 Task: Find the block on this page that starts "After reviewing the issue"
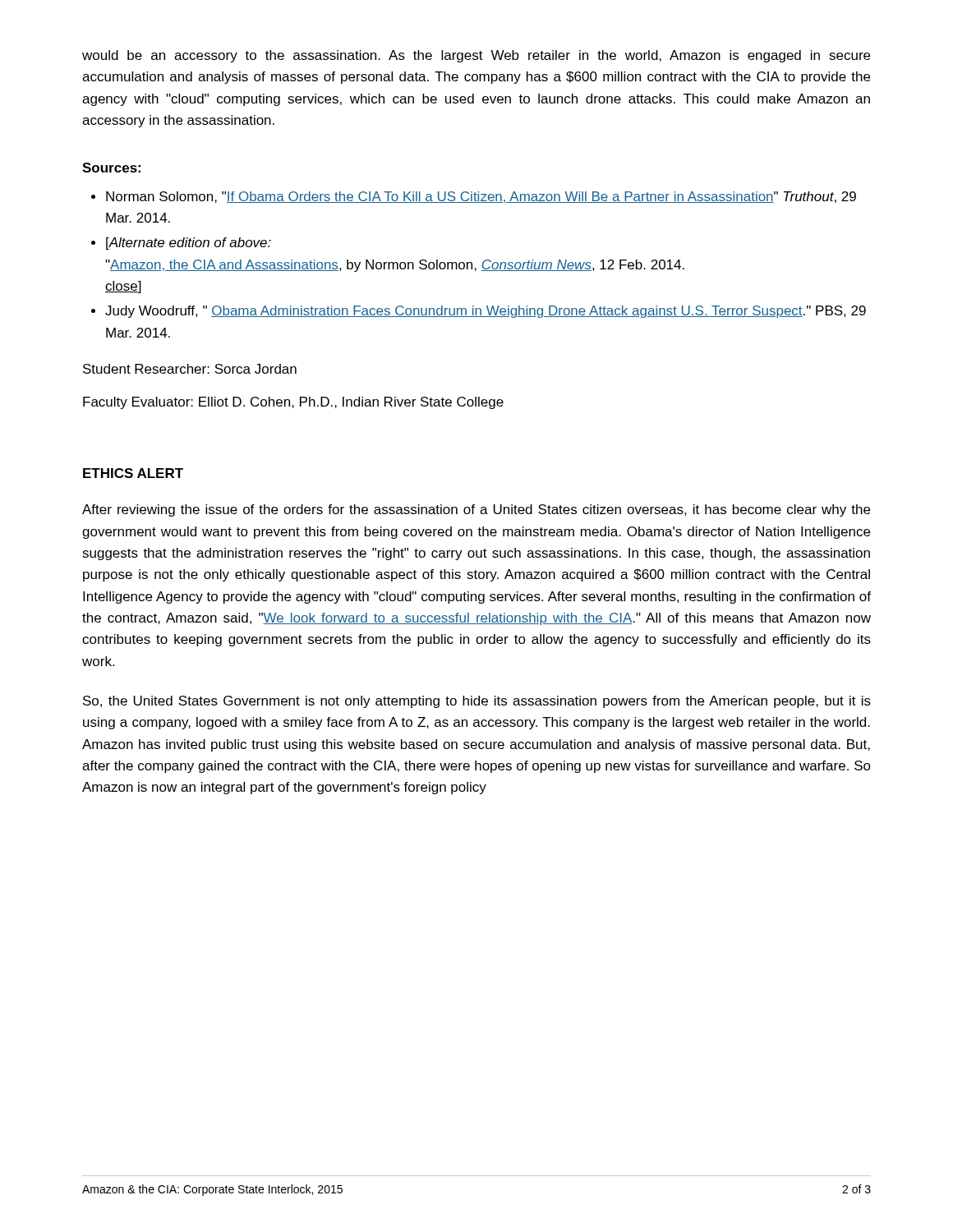[476, 585]
